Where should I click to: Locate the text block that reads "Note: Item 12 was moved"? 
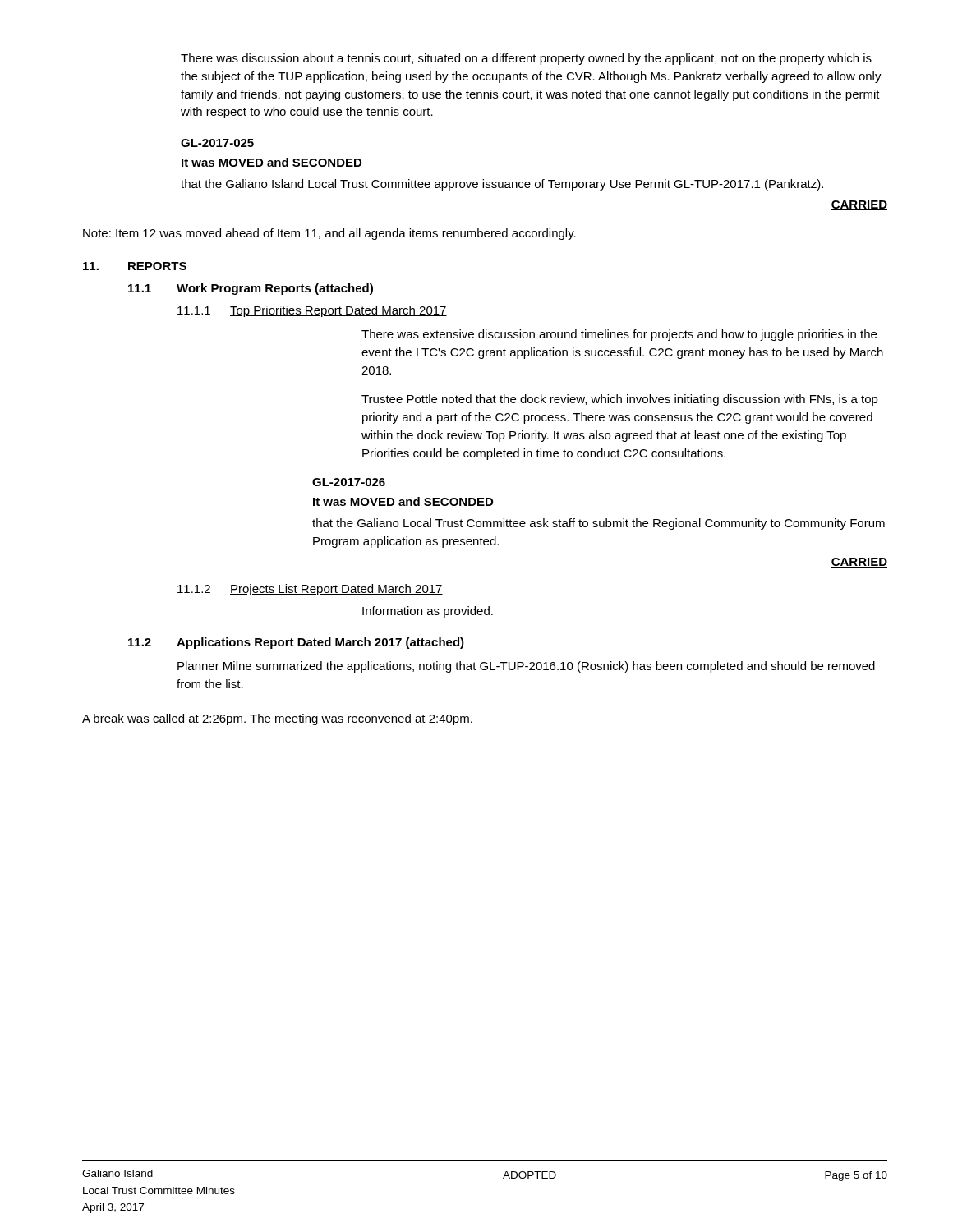click(x=485, y=233)
